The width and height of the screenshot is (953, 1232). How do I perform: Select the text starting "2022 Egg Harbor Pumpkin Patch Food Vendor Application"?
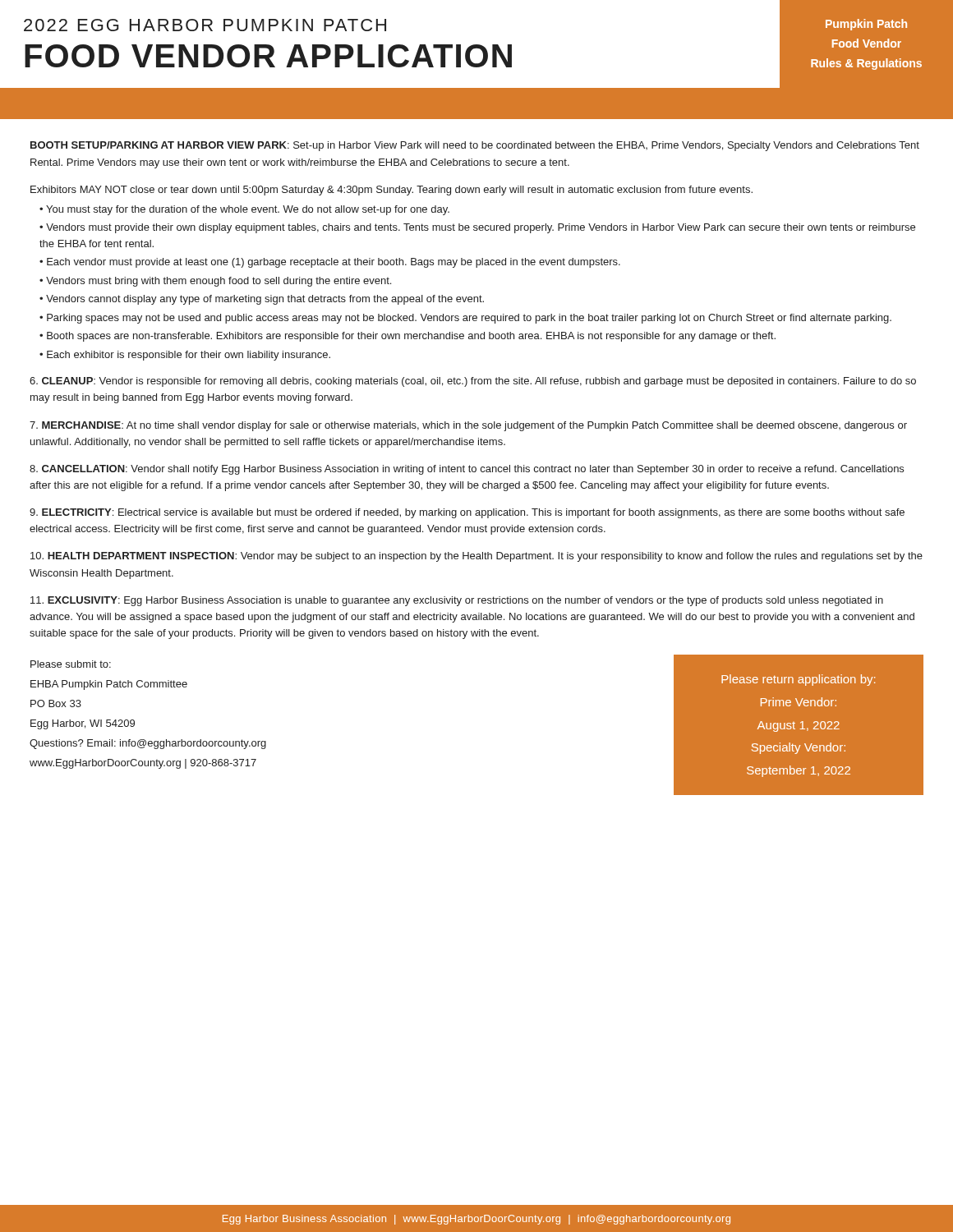[476, 44]
